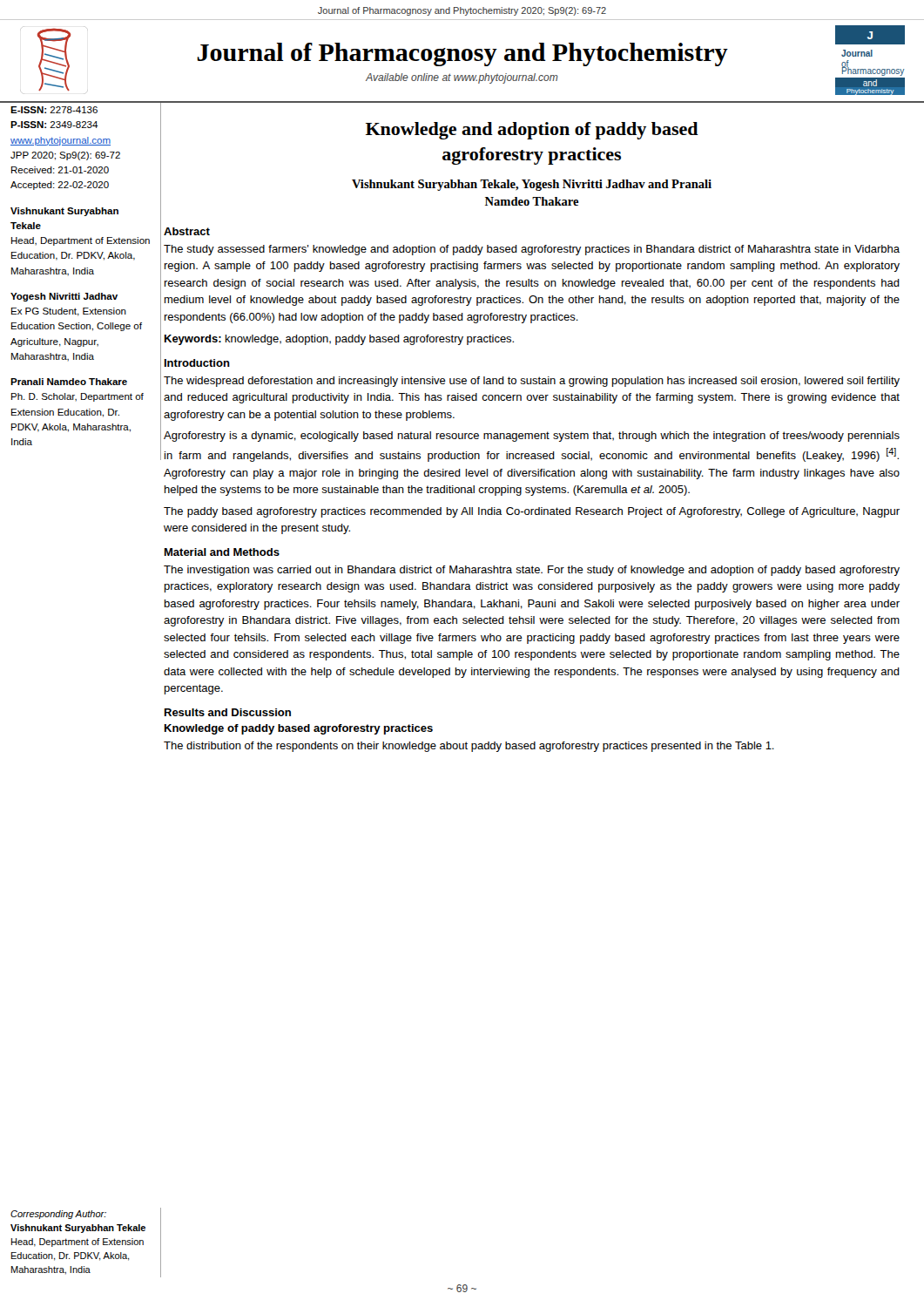The image size is (924, 1307).
Task: Click on the text starting "Knowledge and adoption of paddy basedagroforestry practices"
Action: click(532, 141)
